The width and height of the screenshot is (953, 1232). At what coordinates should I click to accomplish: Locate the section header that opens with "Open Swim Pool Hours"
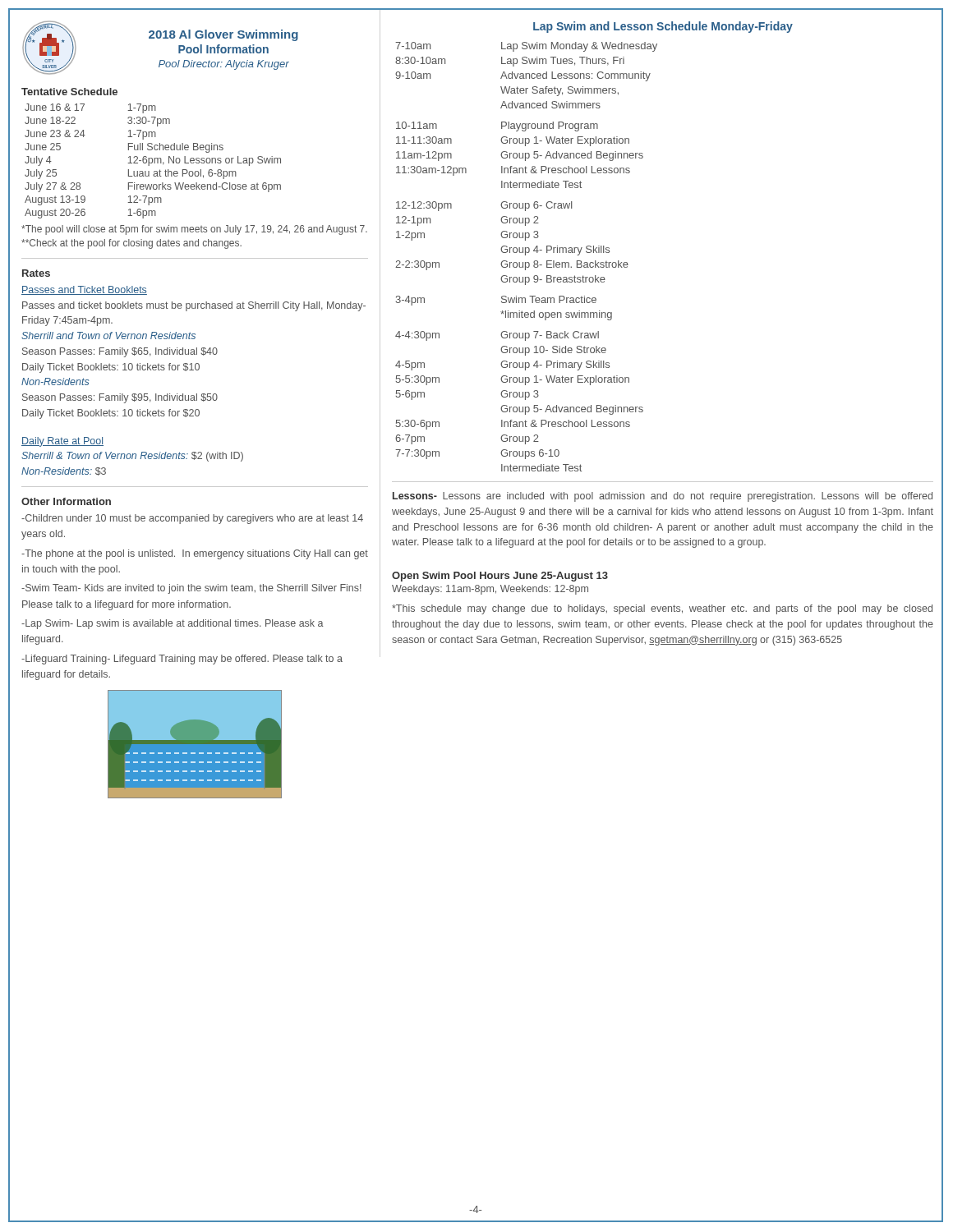(x=500, y=575)
